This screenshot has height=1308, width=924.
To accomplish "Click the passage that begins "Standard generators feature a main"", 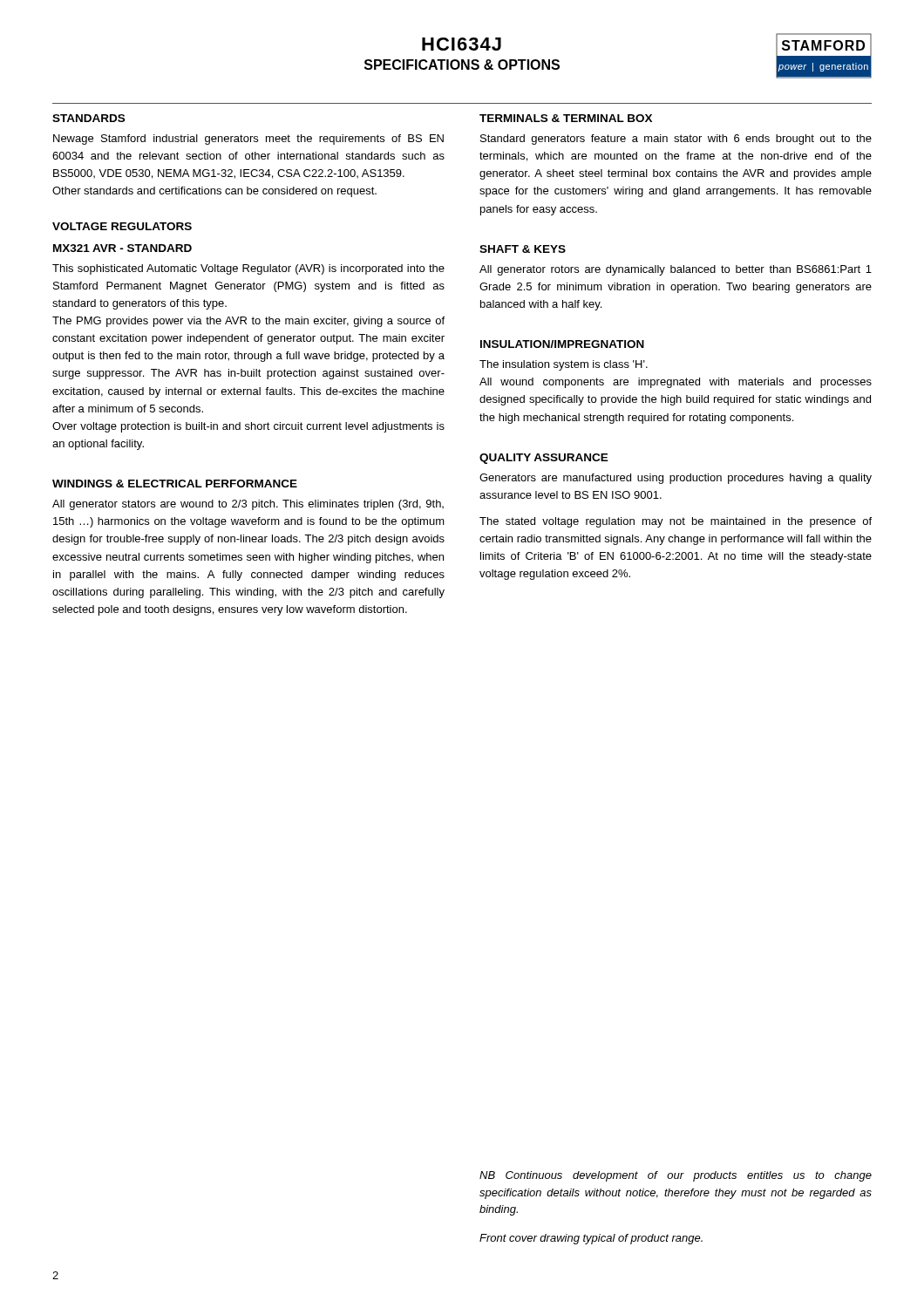I will [x=676, y=174].
